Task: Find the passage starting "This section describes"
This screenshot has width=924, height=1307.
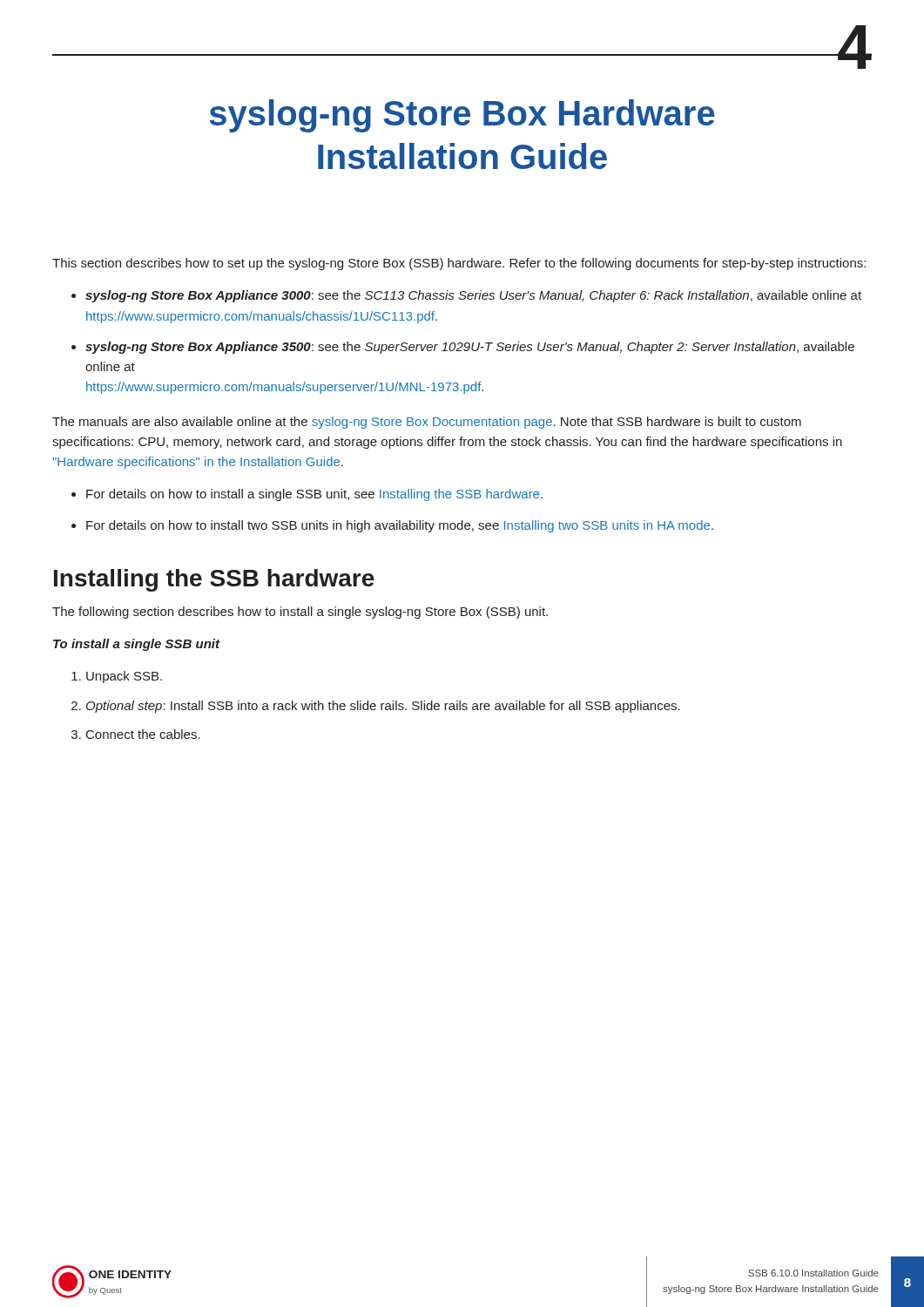Action: (462, 263)
